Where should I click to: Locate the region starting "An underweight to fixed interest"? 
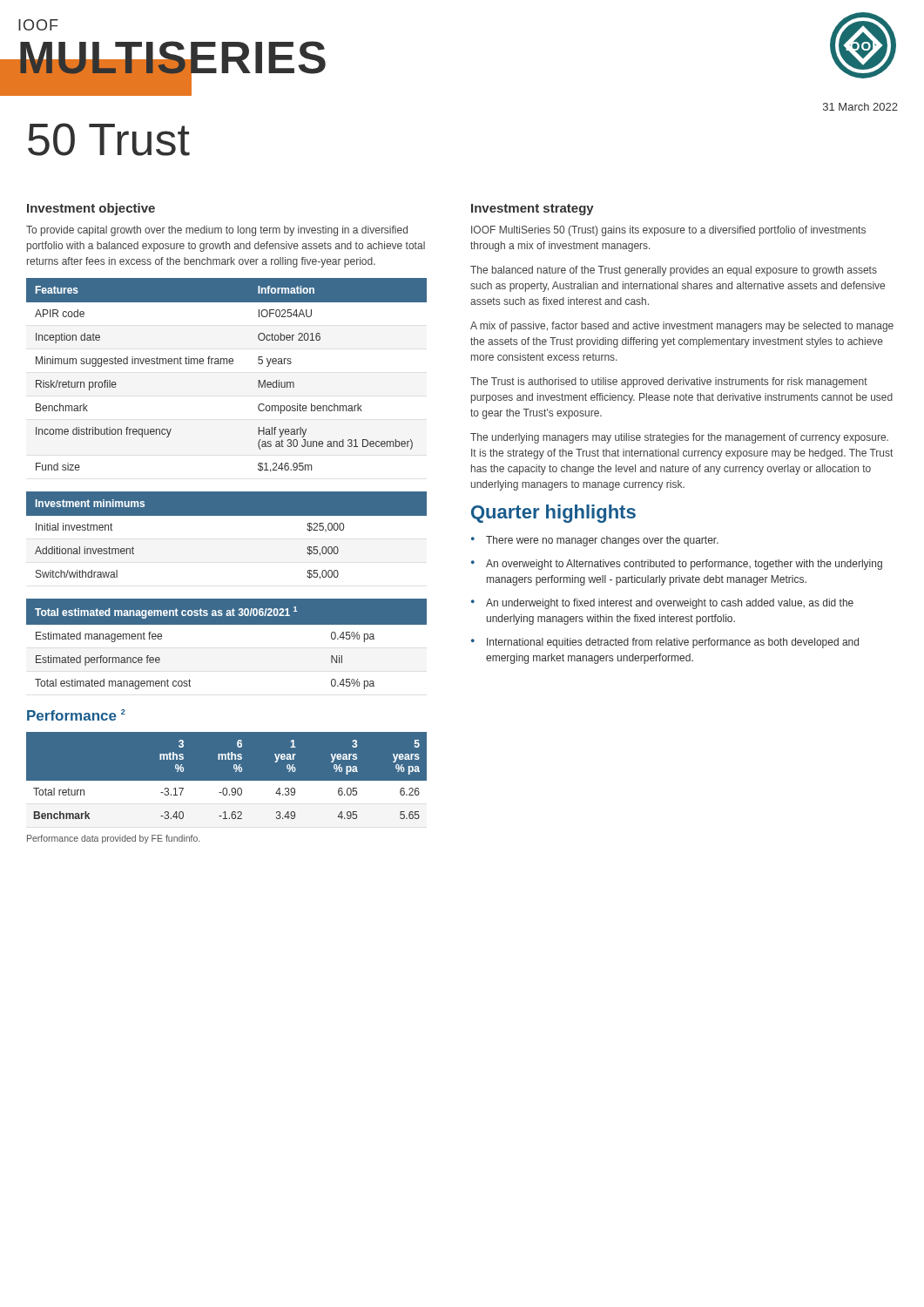coord(670,611)
